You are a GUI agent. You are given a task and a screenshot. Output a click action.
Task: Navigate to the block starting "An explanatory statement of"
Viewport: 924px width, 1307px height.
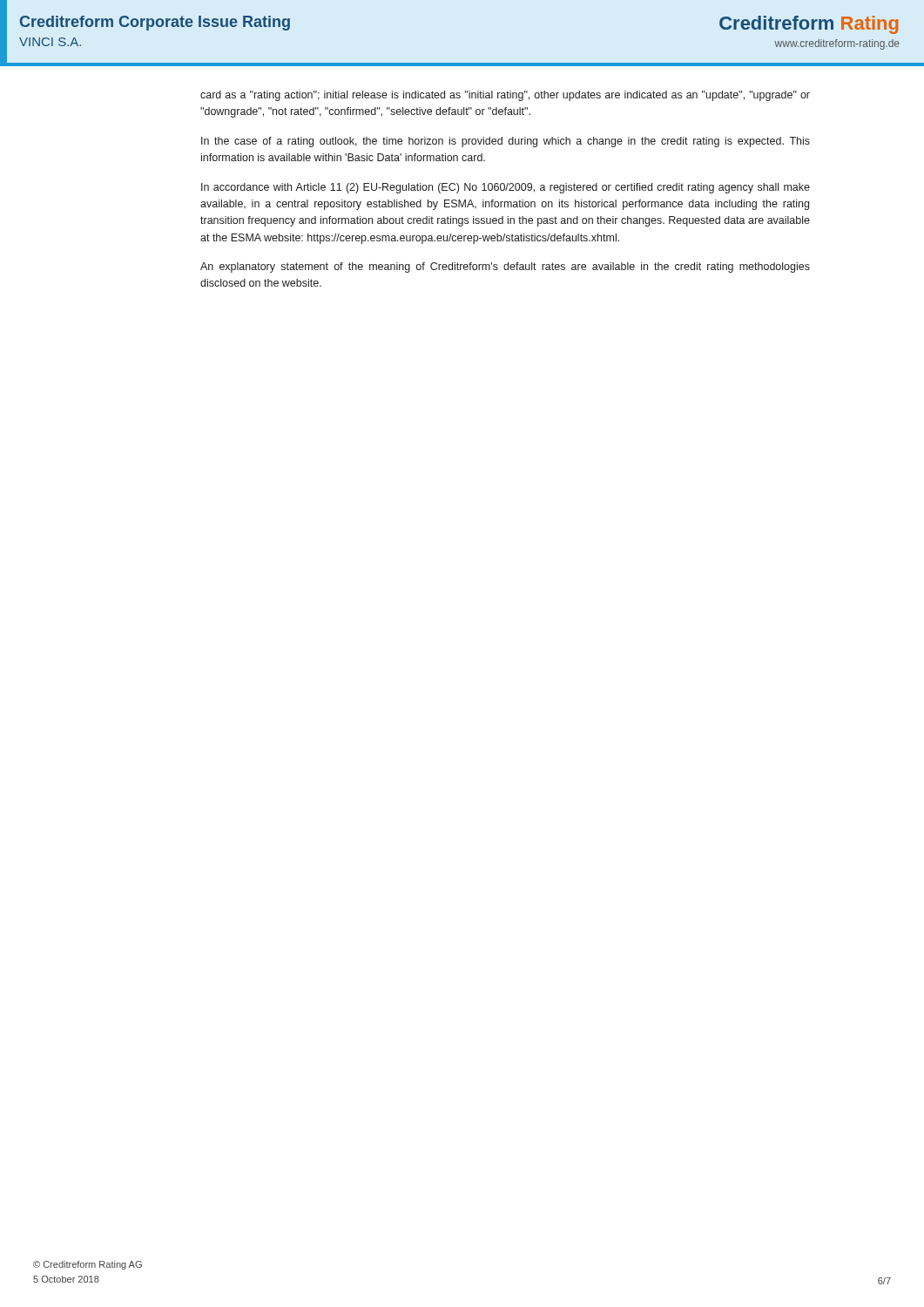coord(505,275)
